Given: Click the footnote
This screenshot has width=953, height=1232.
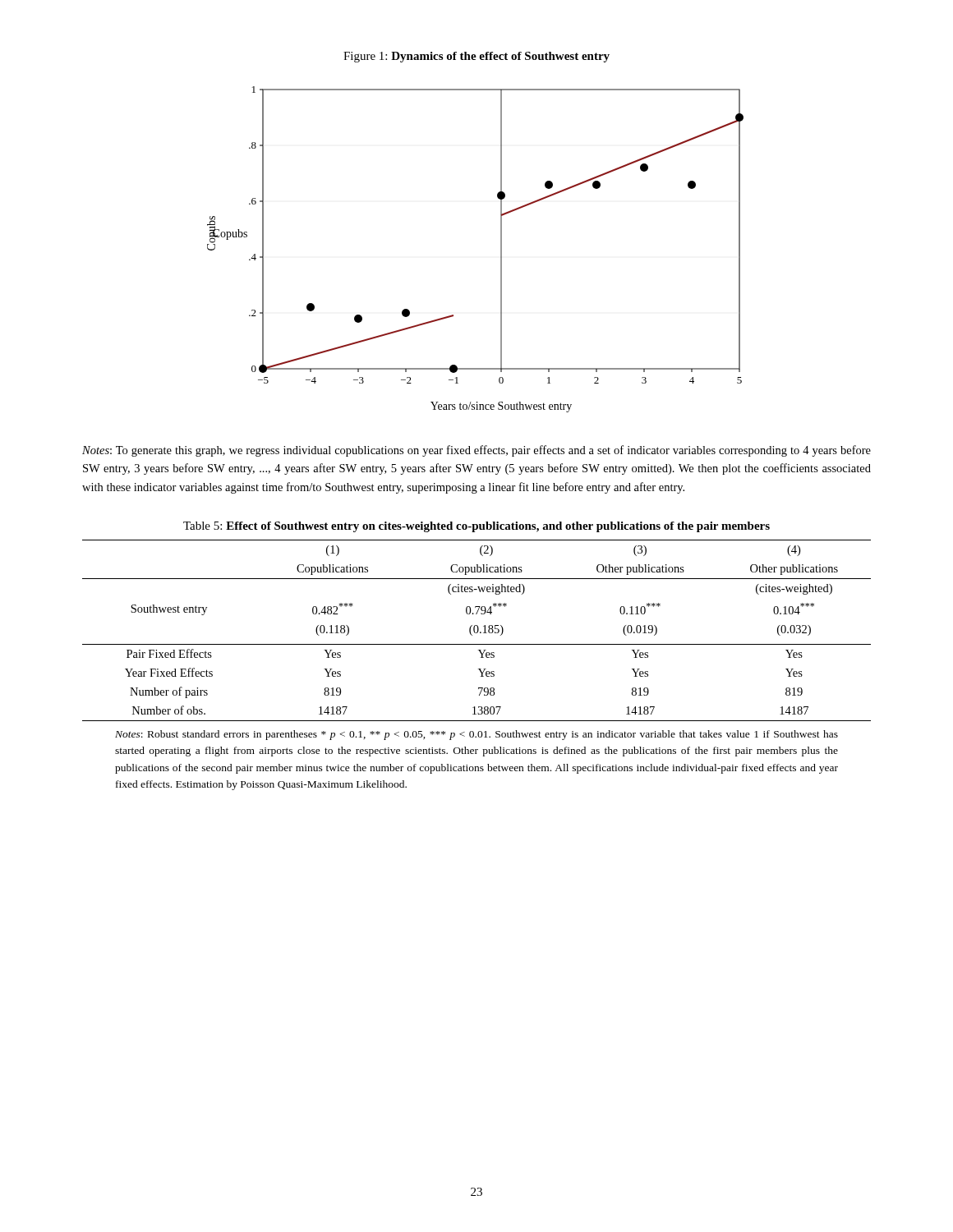Looking at the screenshot, I should [x=476, y=759].
